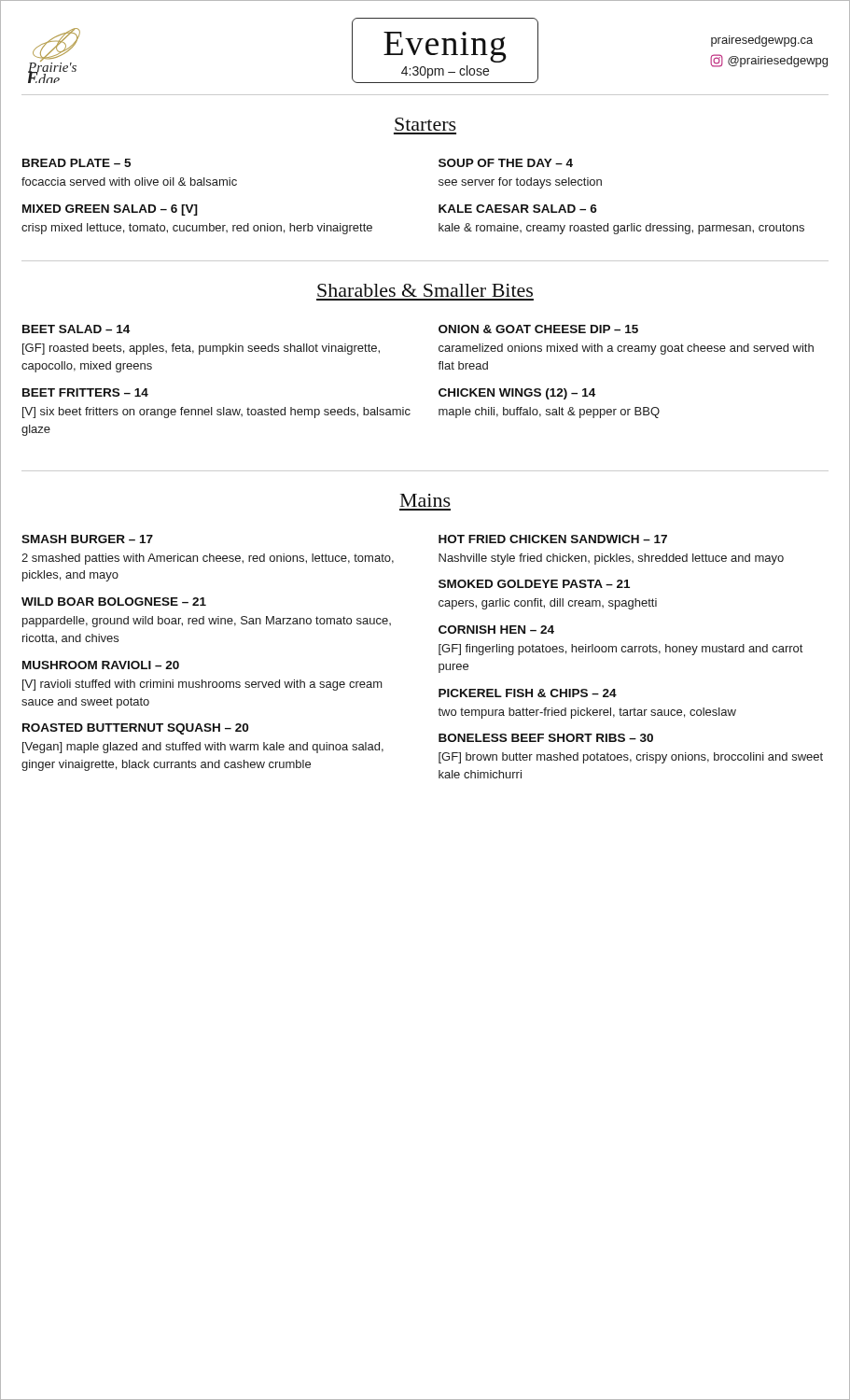Find the block on this page that starts "PICKEREL FISH & CHIPS"
This screenshot has width=850, height=1400.
click(633, 703)
